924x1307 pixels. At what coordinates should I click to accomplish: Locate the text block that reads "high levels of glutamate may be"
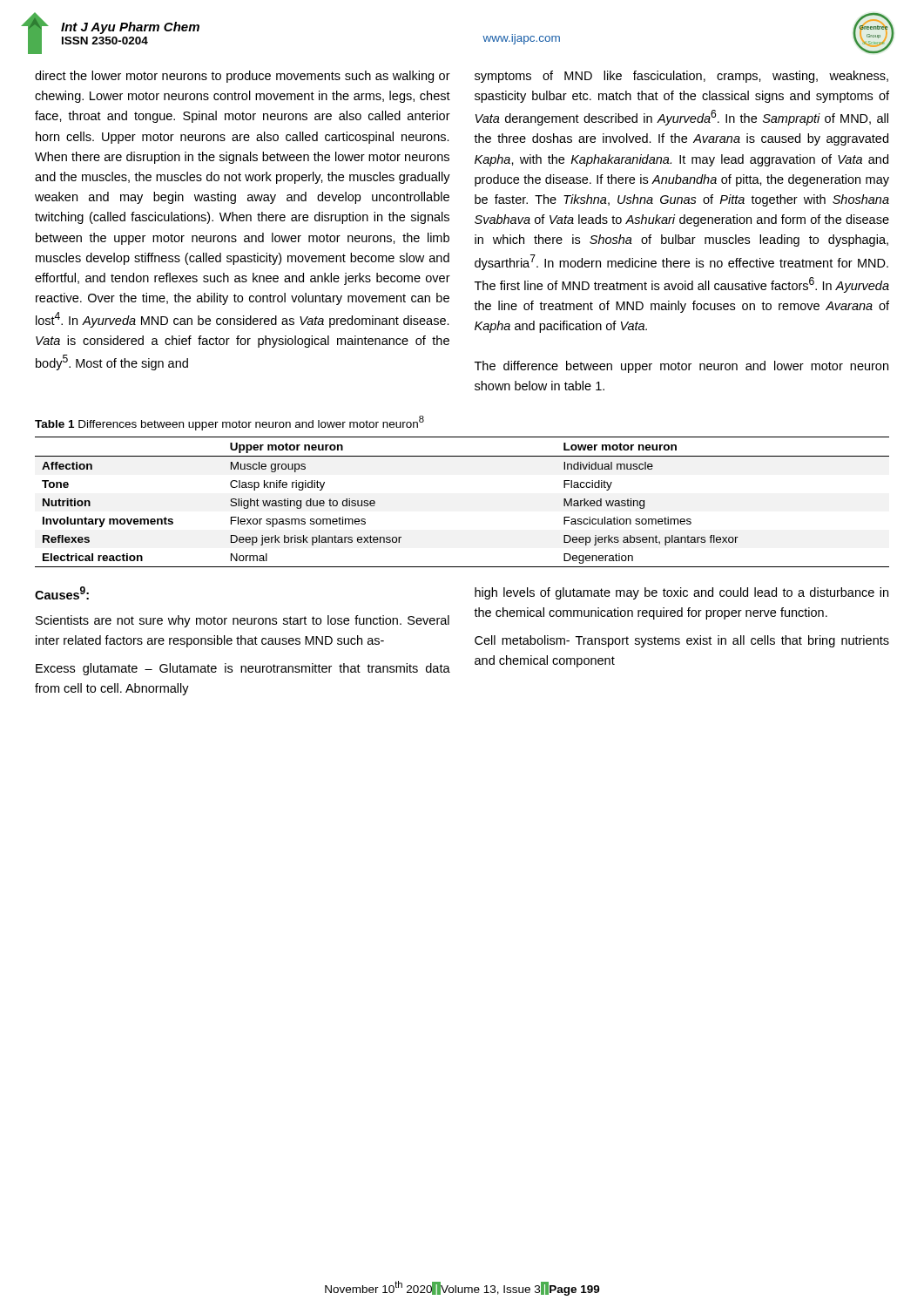(682, 603)
